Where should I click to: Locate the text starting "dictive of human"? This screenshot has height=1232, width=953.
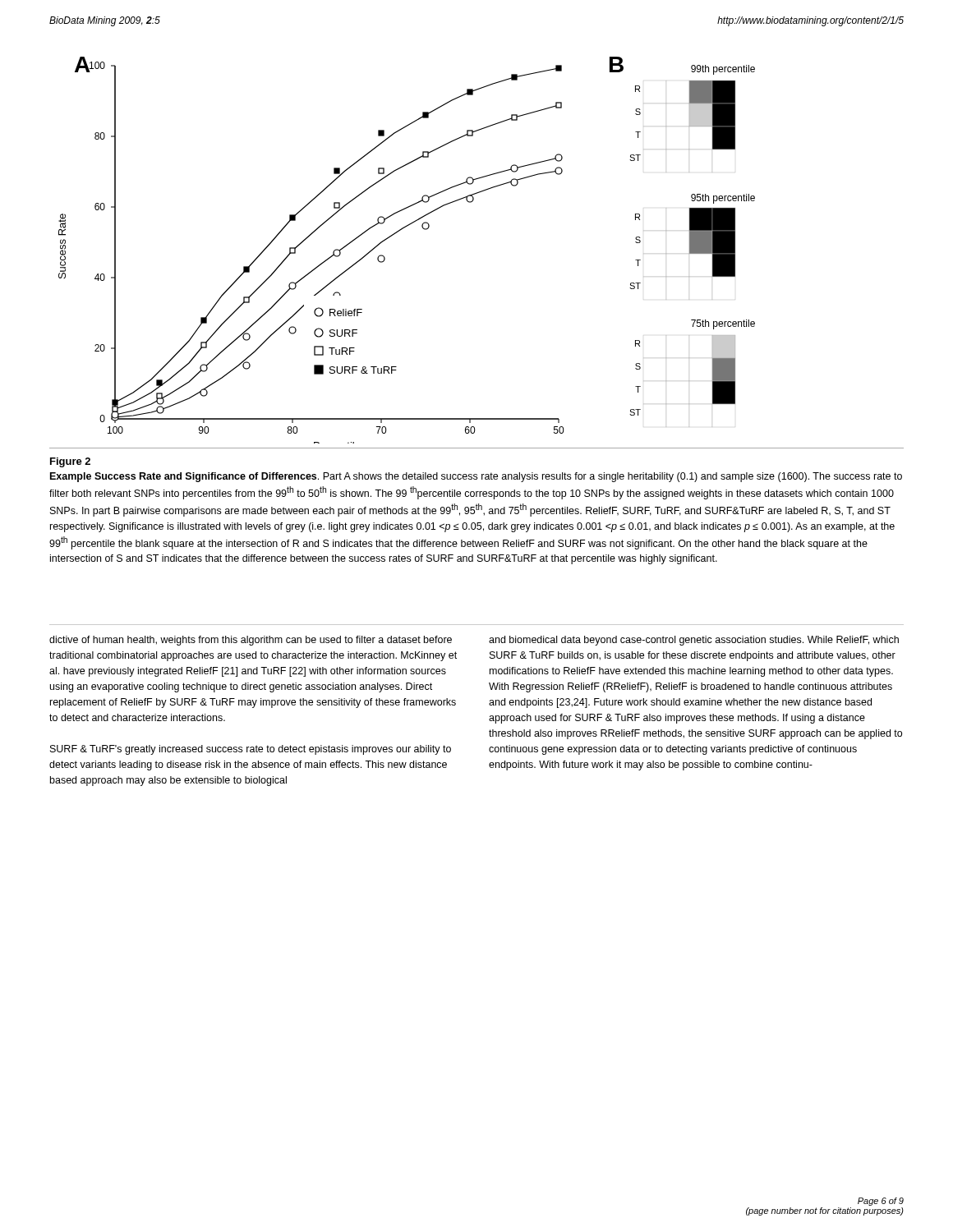pos(253,679)
